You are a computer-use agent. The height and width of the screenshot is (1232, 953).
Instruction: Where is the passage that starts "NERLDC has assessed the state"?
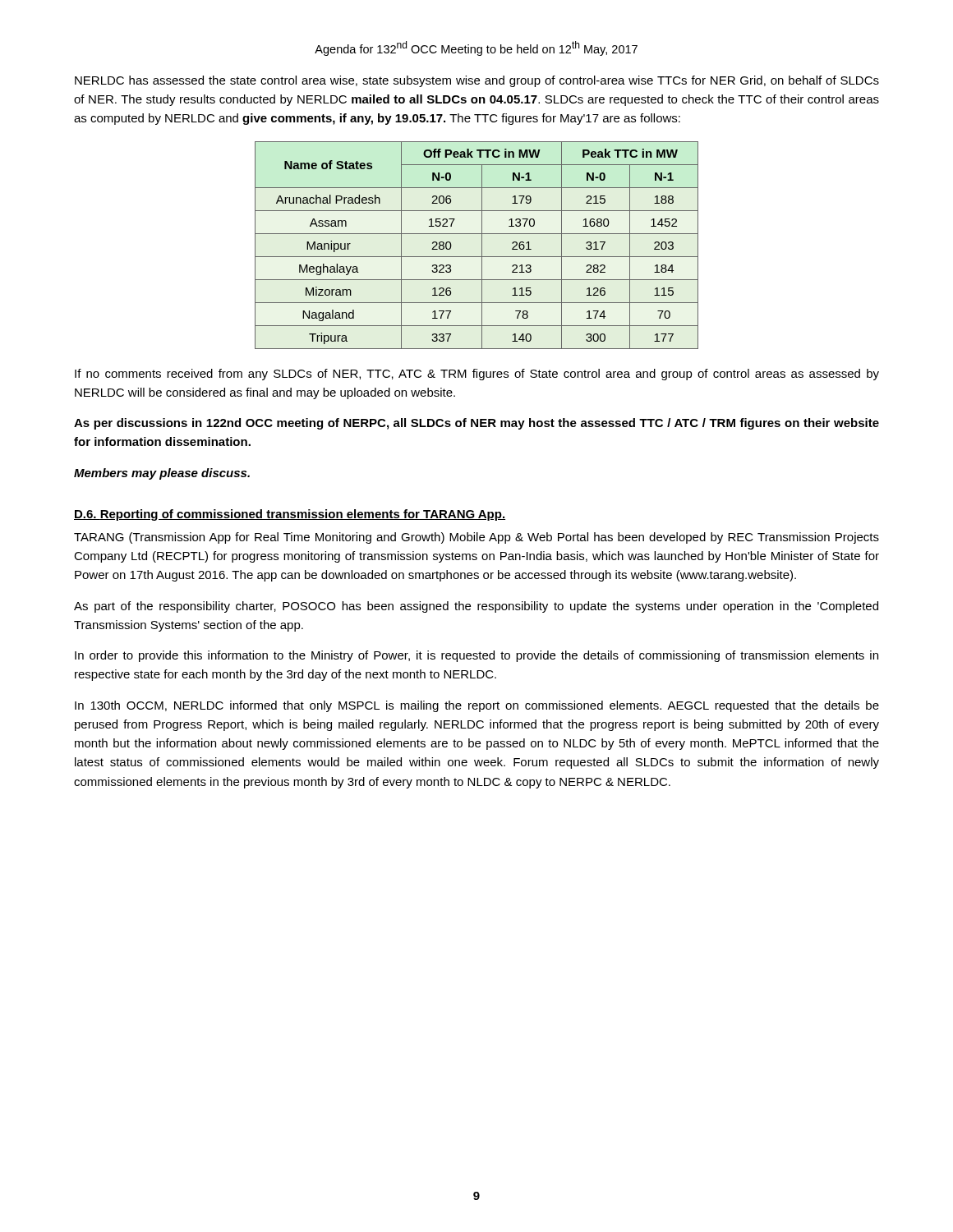[x=476, y=99]
